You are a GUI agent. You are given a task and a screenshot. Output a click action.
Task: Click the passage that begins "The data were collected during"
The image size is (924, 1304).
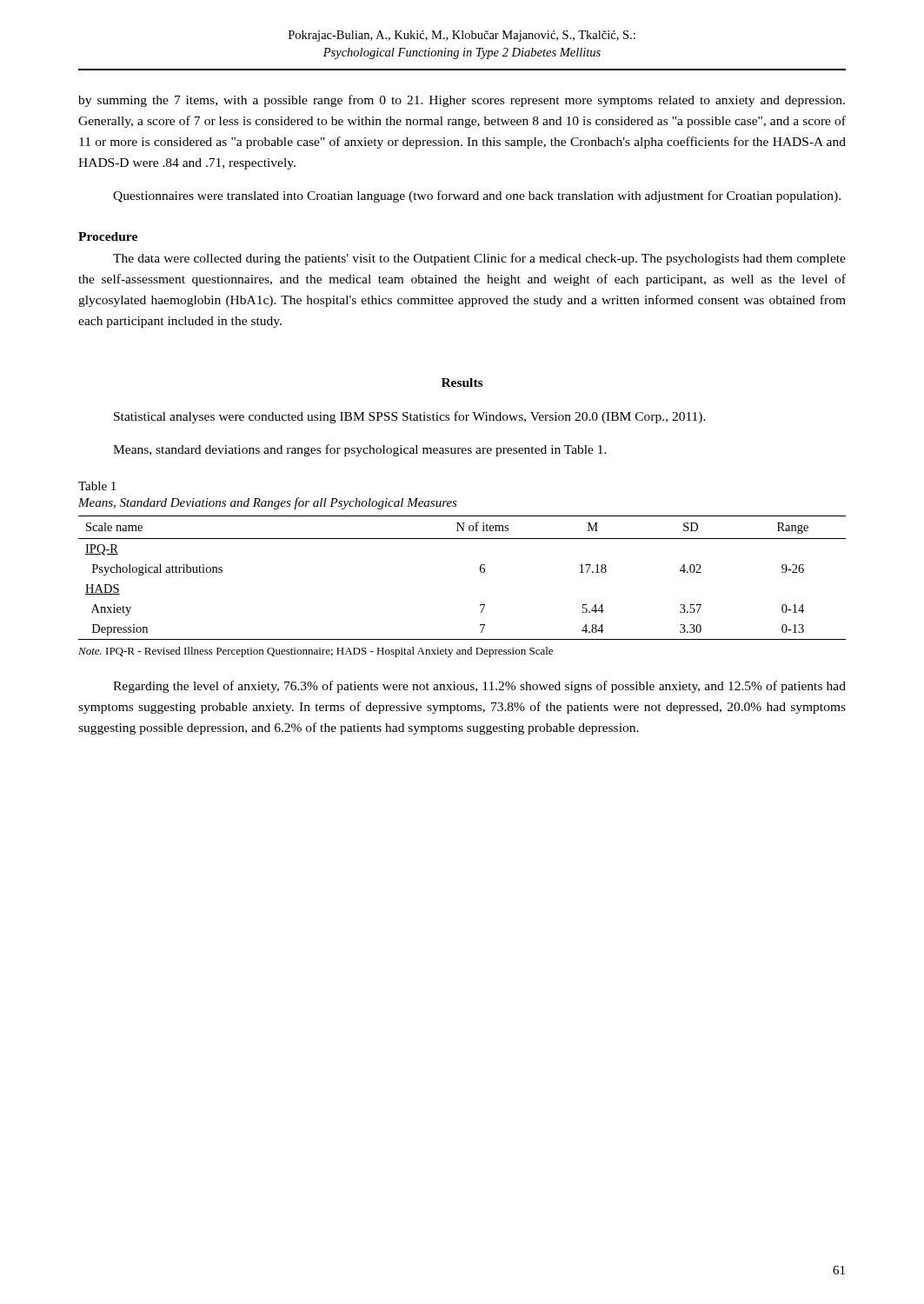(x=462, y=289)
